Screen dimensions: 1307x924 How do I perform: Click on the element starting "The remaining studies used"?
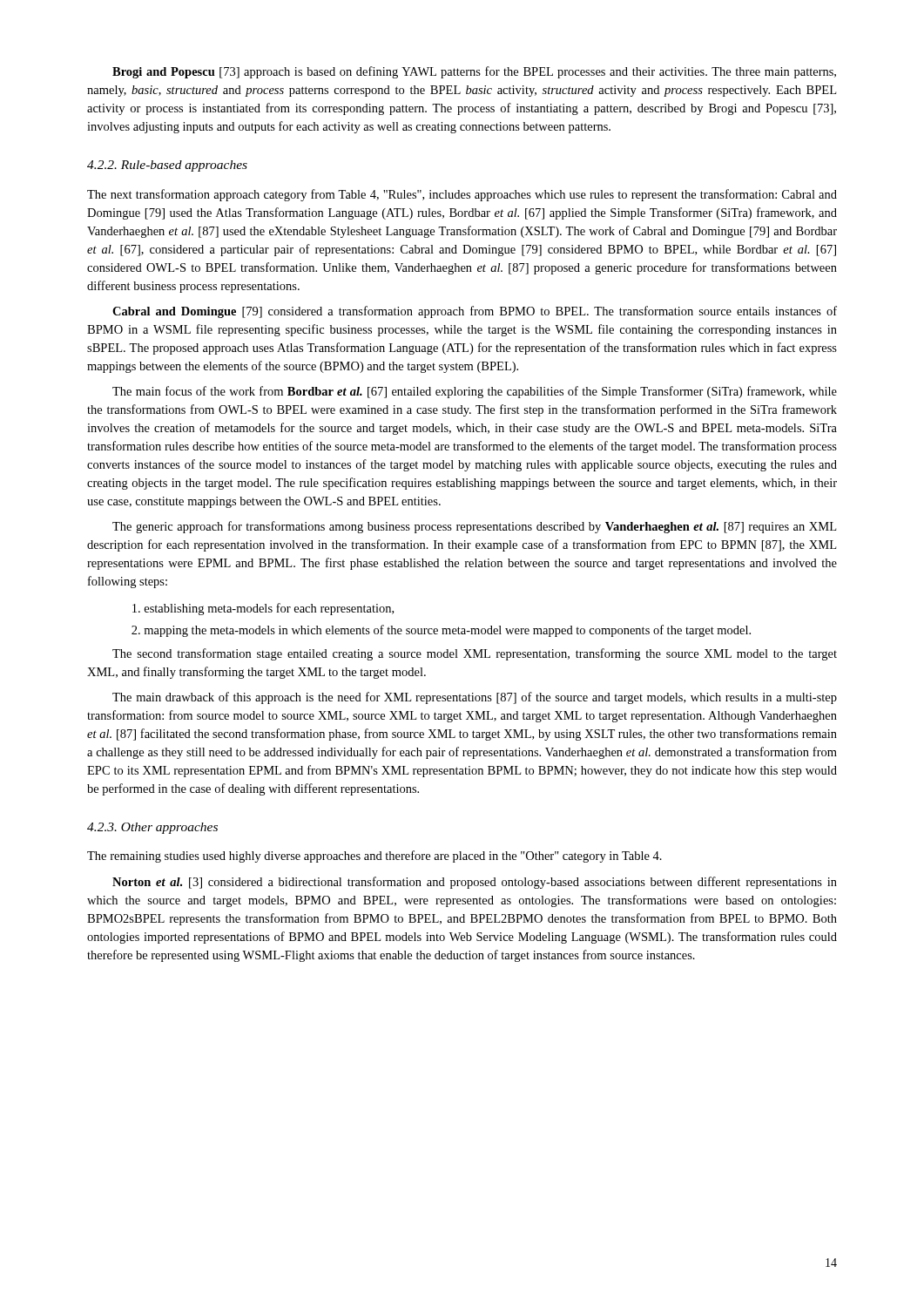click(462, 856)
